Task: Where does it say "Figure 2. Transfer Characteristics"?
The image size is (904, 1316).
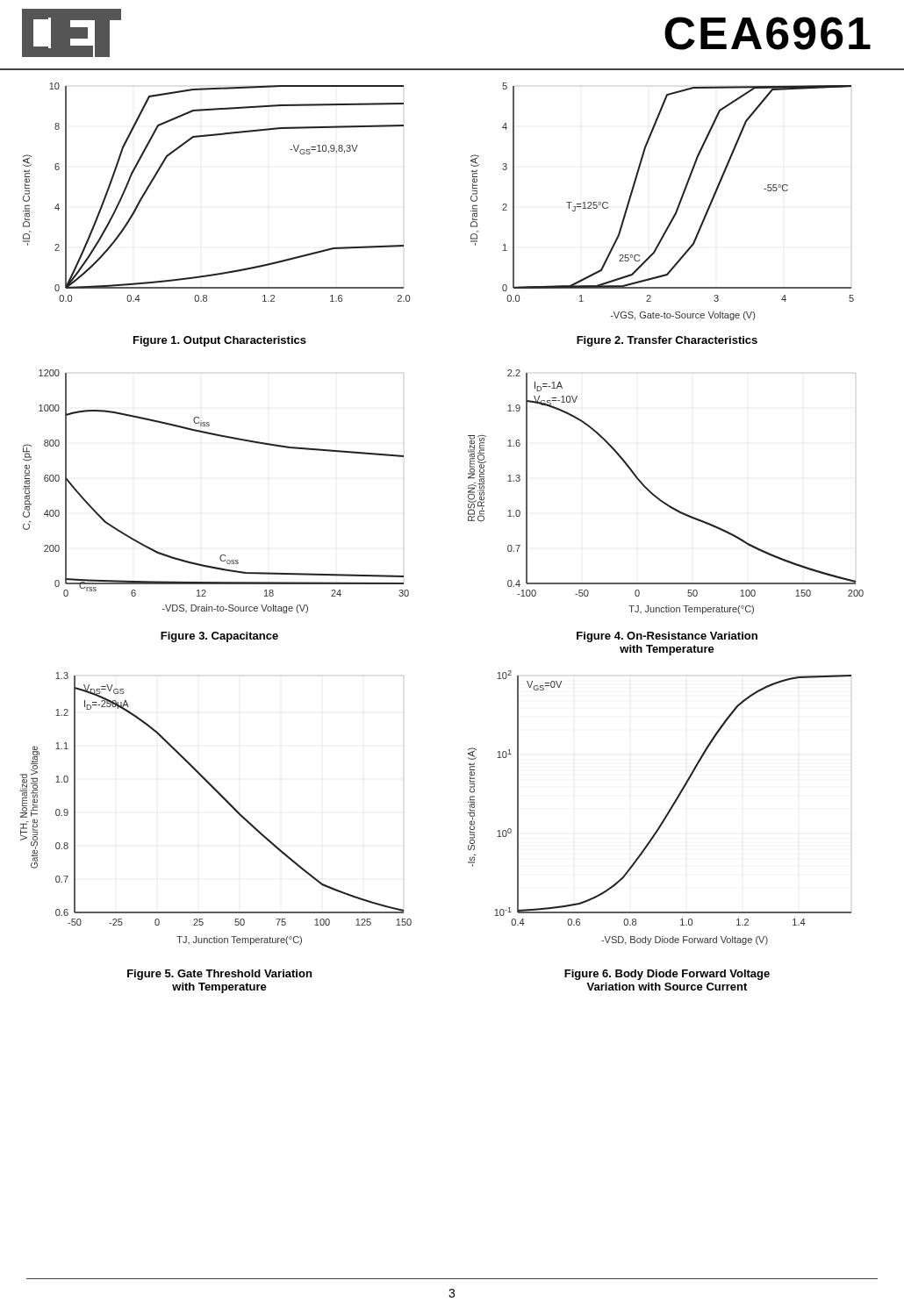Action: [x=667, y=340]
